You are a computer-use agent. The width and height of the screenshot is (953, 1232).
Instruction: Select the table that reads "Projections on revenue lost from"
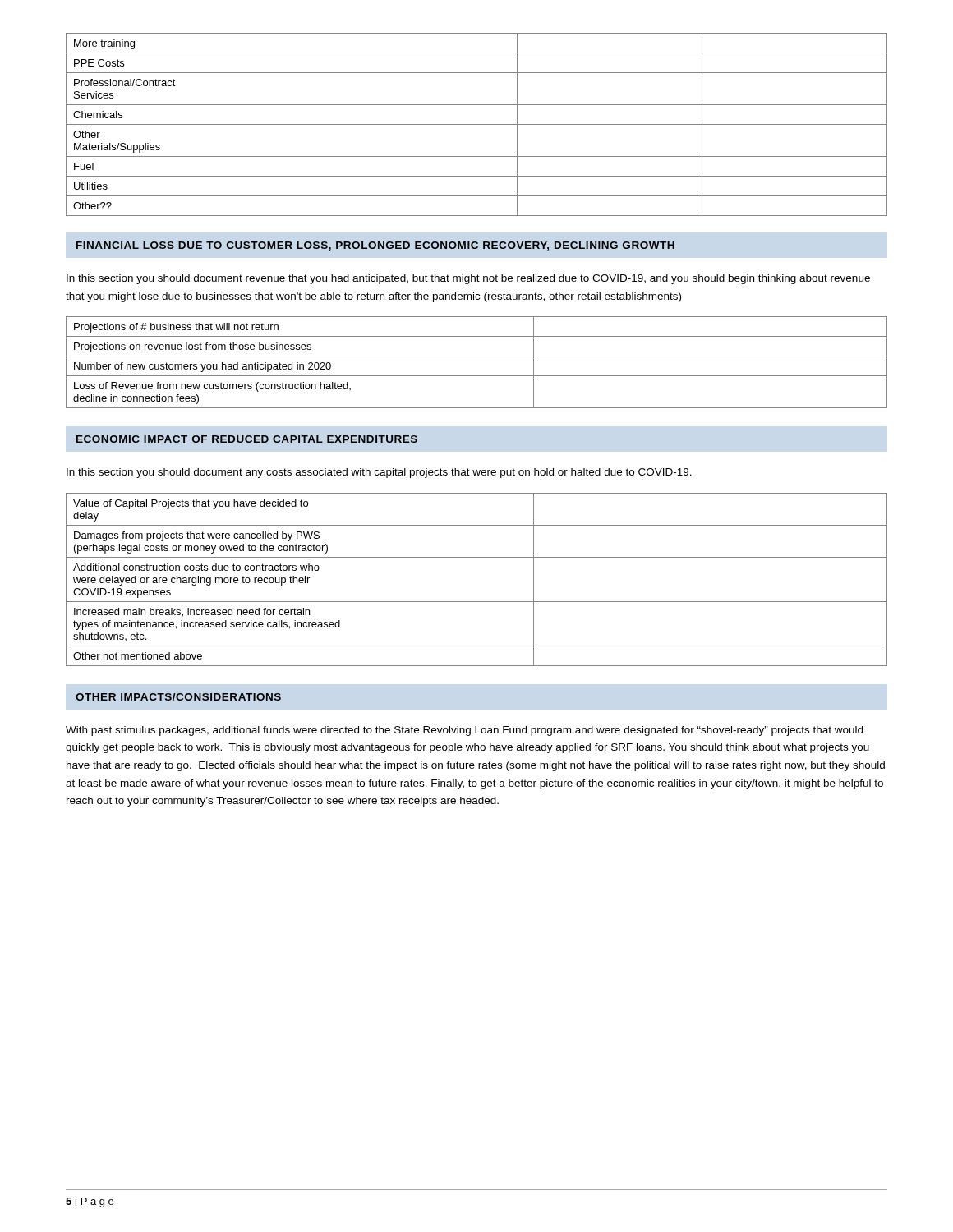476,362
